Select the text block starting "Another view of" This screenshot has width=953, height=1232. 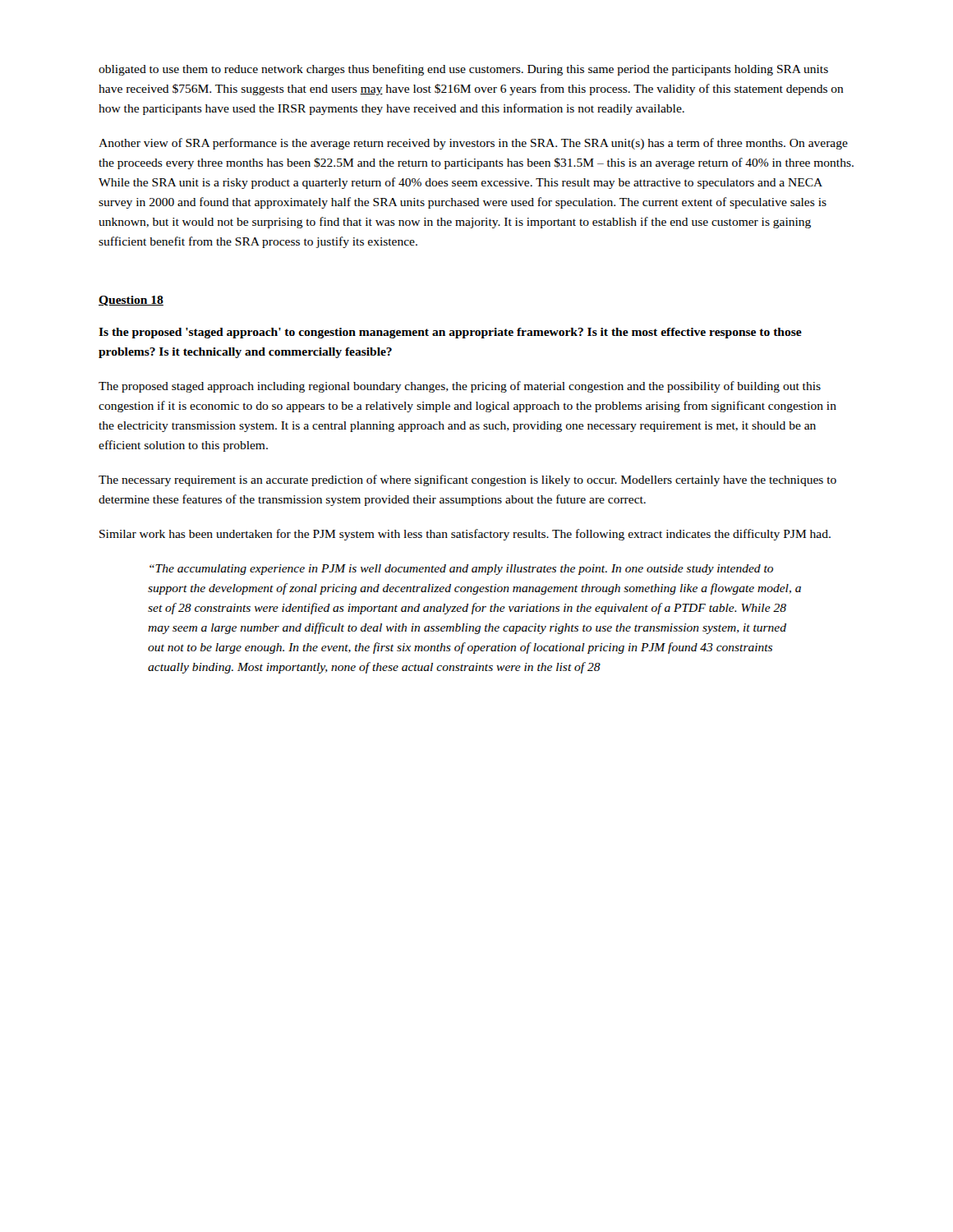pos(476,192)
